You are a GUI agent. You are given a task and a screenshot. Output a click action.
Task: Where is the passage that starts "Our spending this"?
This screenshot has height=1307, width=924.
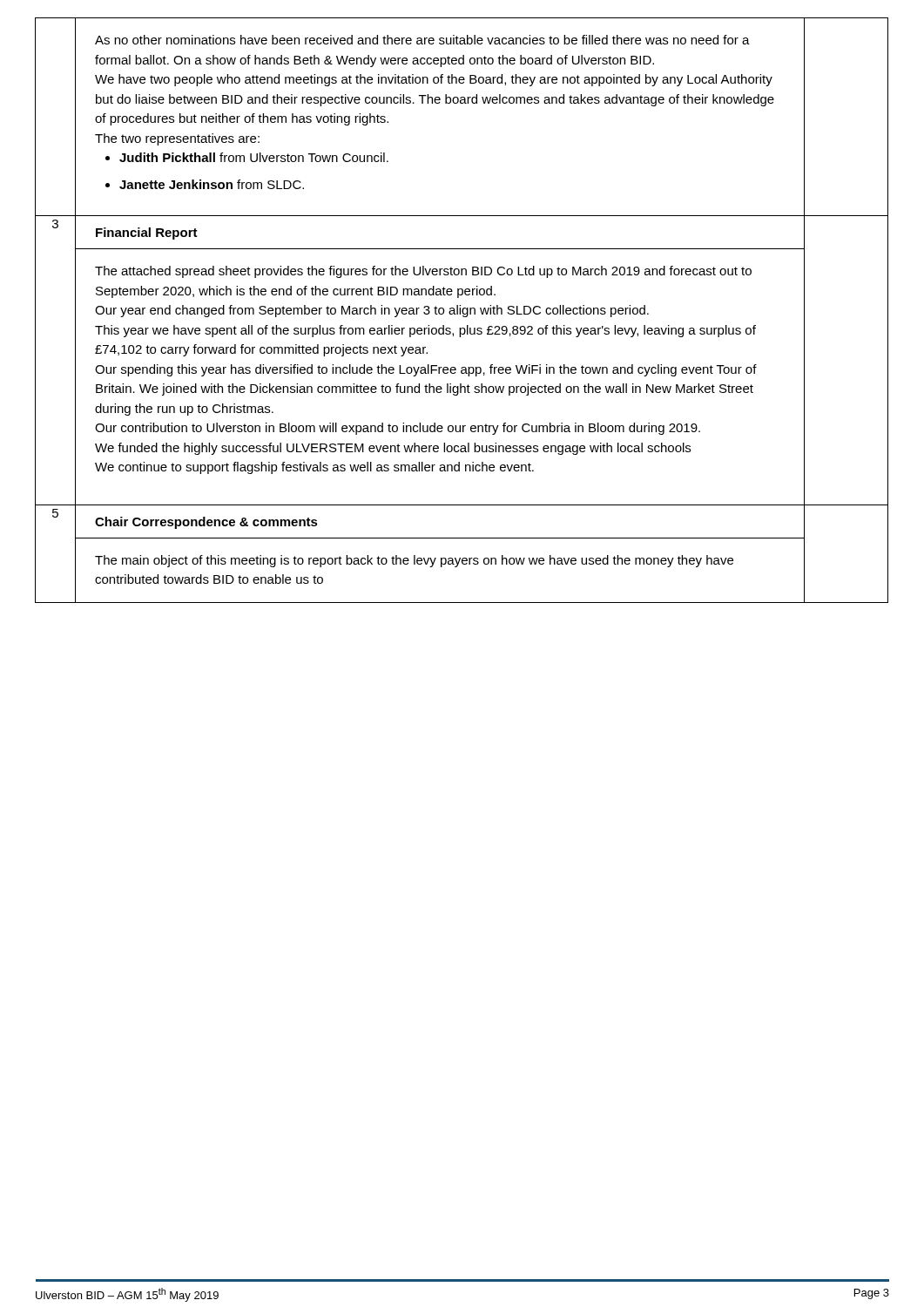click(440, 389)
